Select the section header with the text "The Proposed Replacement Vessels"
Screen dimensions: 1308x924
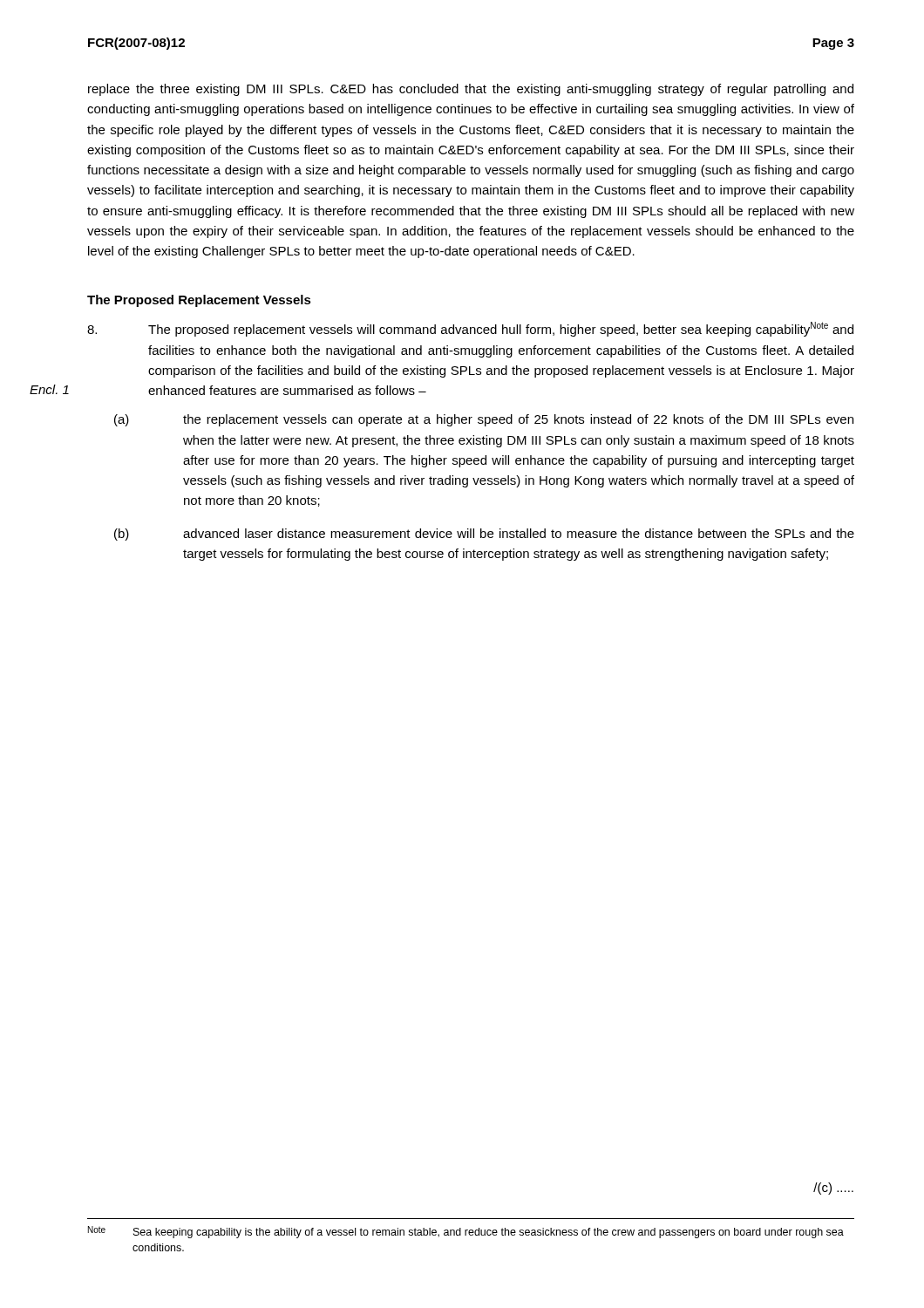click(x=199, y=300)
